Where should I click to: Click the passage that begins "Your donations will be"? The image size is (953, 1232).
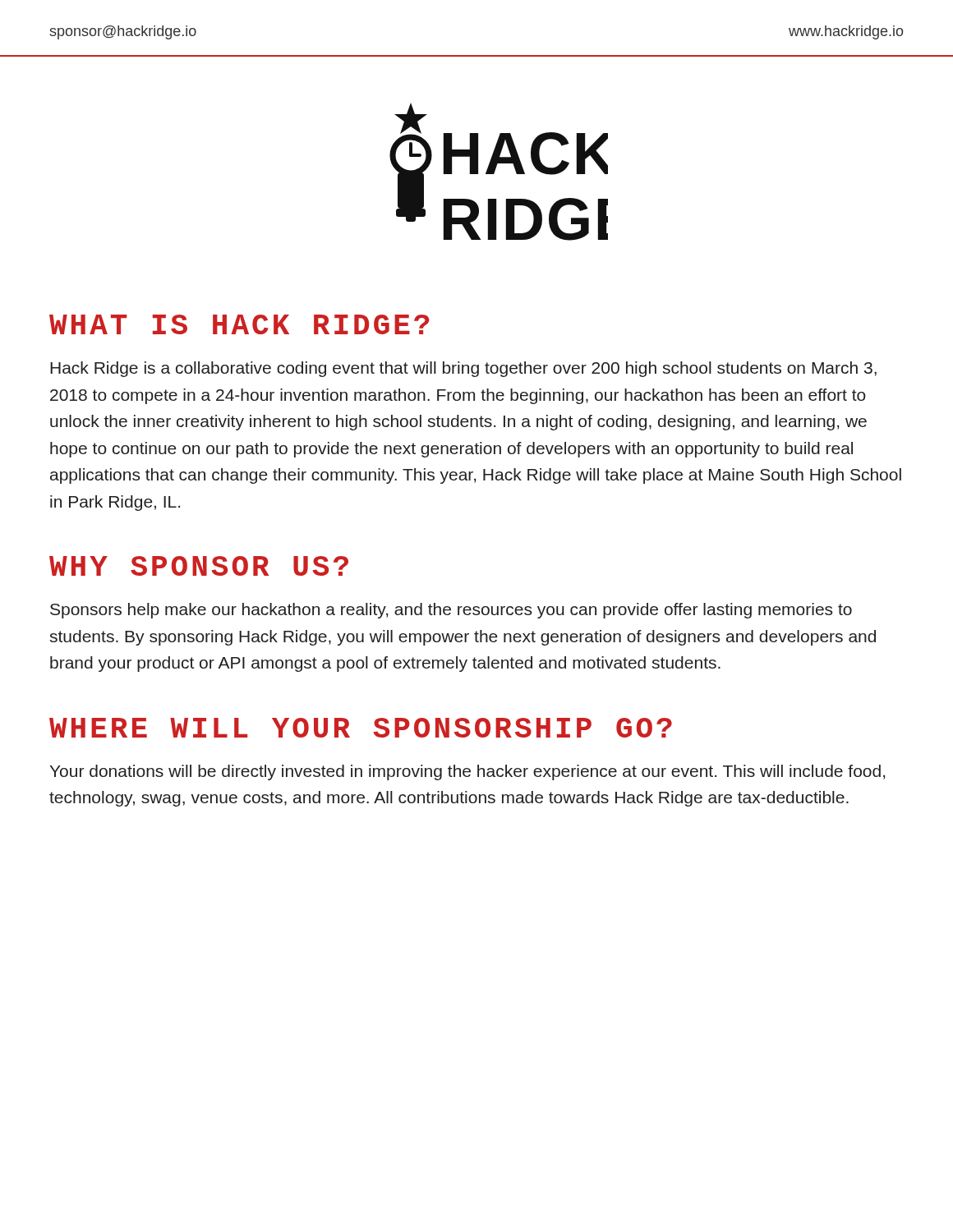pos(468,784)
